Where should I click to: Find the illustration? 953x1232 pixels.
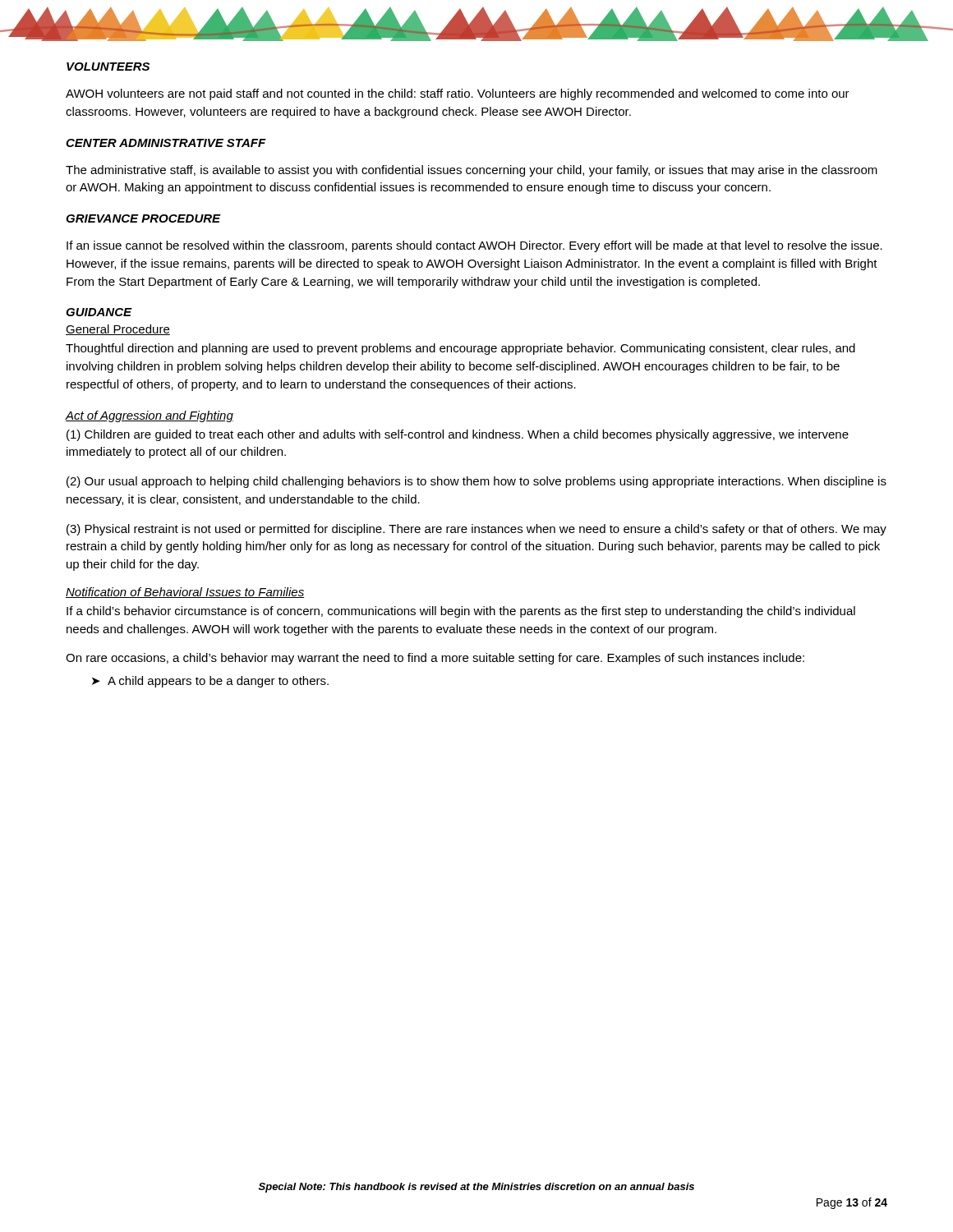(476, 25)
